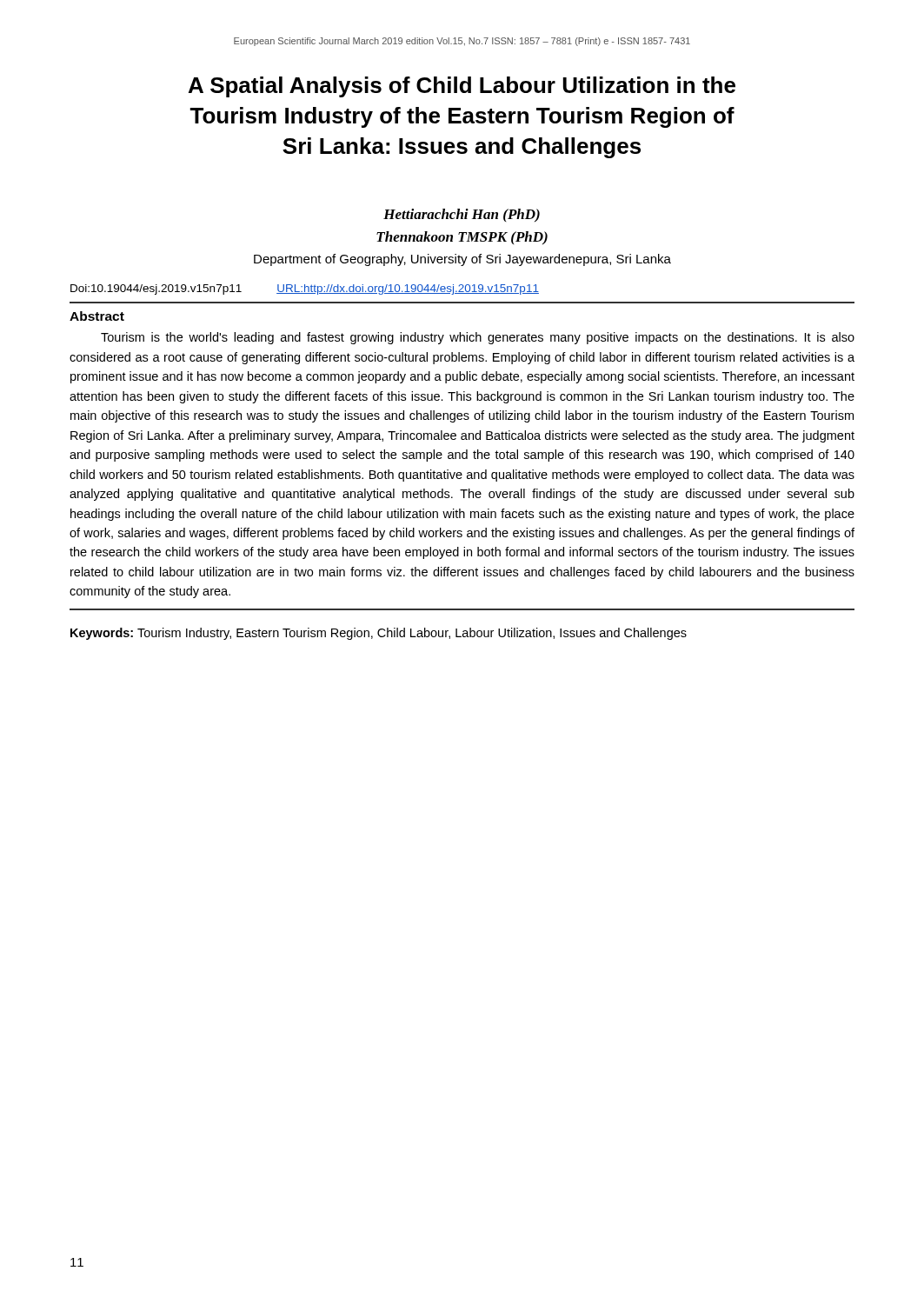924x1304 pixels.
Task: Click the title
Action: pos(462,116)
